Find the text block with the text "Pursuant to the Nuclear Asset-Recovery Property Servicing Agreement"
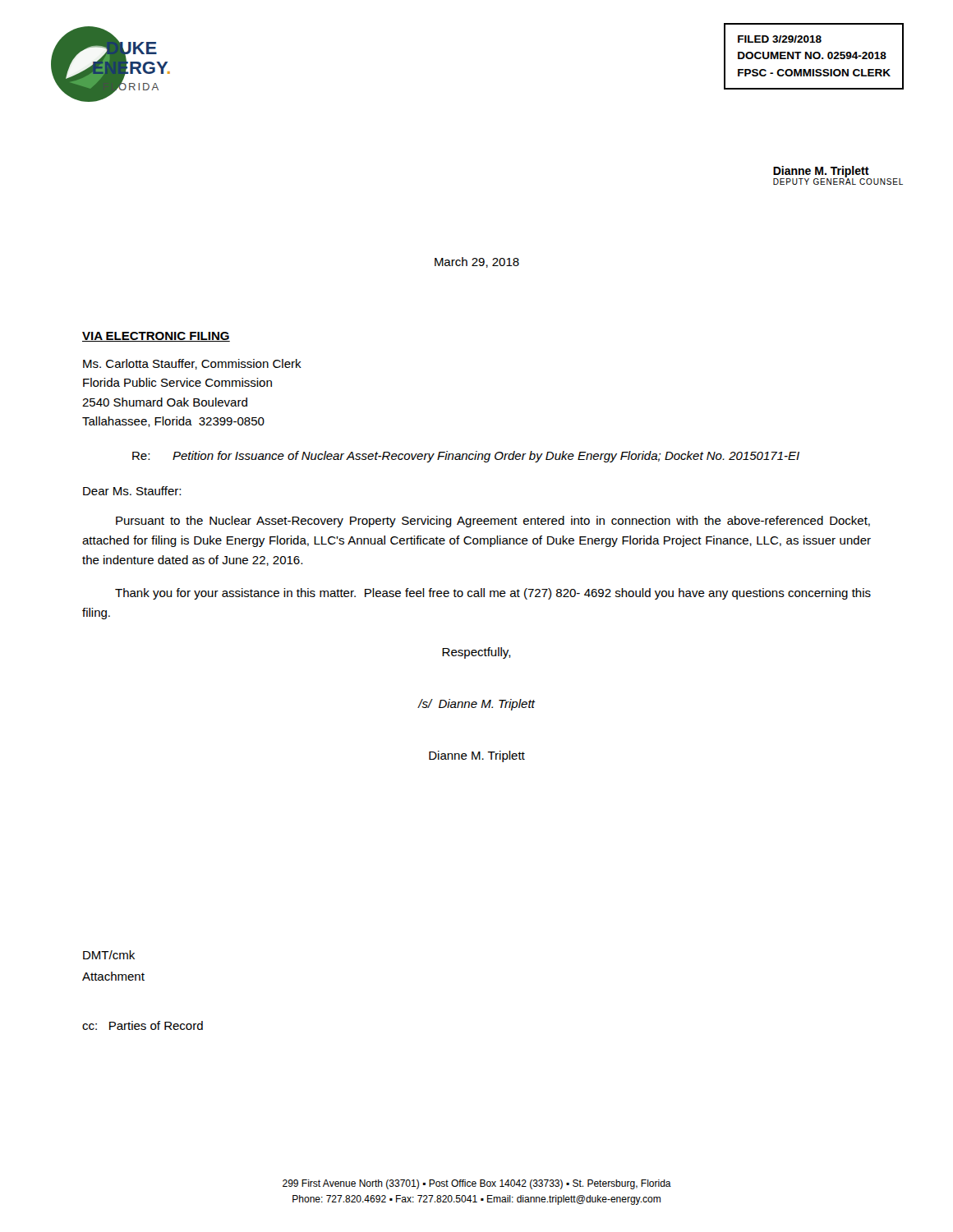This screenshot has width=953, height=1232. tap(476, 540)
